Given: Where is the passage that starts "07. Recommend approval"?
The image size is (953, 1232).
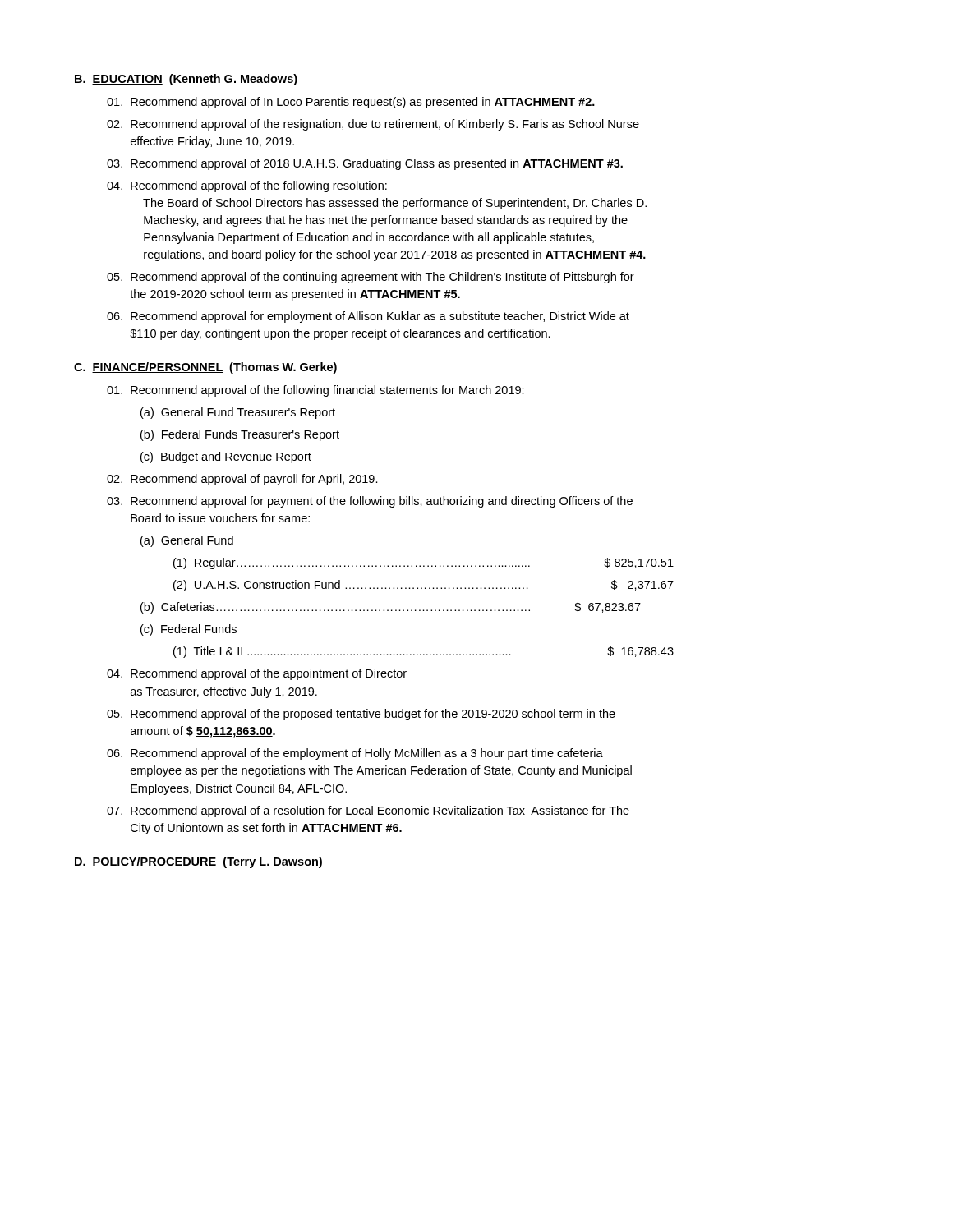Looking at the screenshot, I should click(x=368, y=819).
